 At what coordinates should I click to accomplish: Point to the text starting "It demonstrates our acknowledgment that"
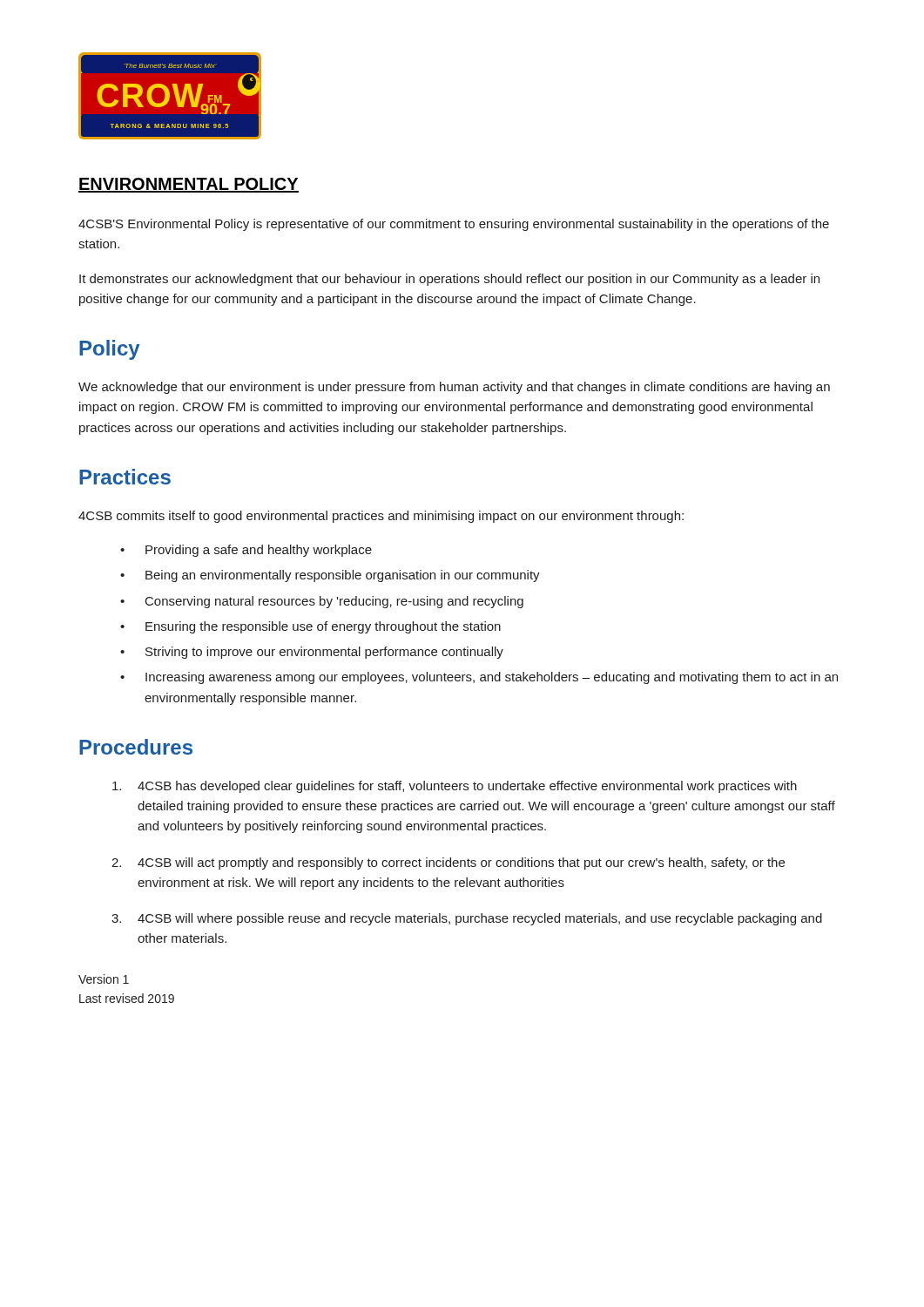point(449,288)
